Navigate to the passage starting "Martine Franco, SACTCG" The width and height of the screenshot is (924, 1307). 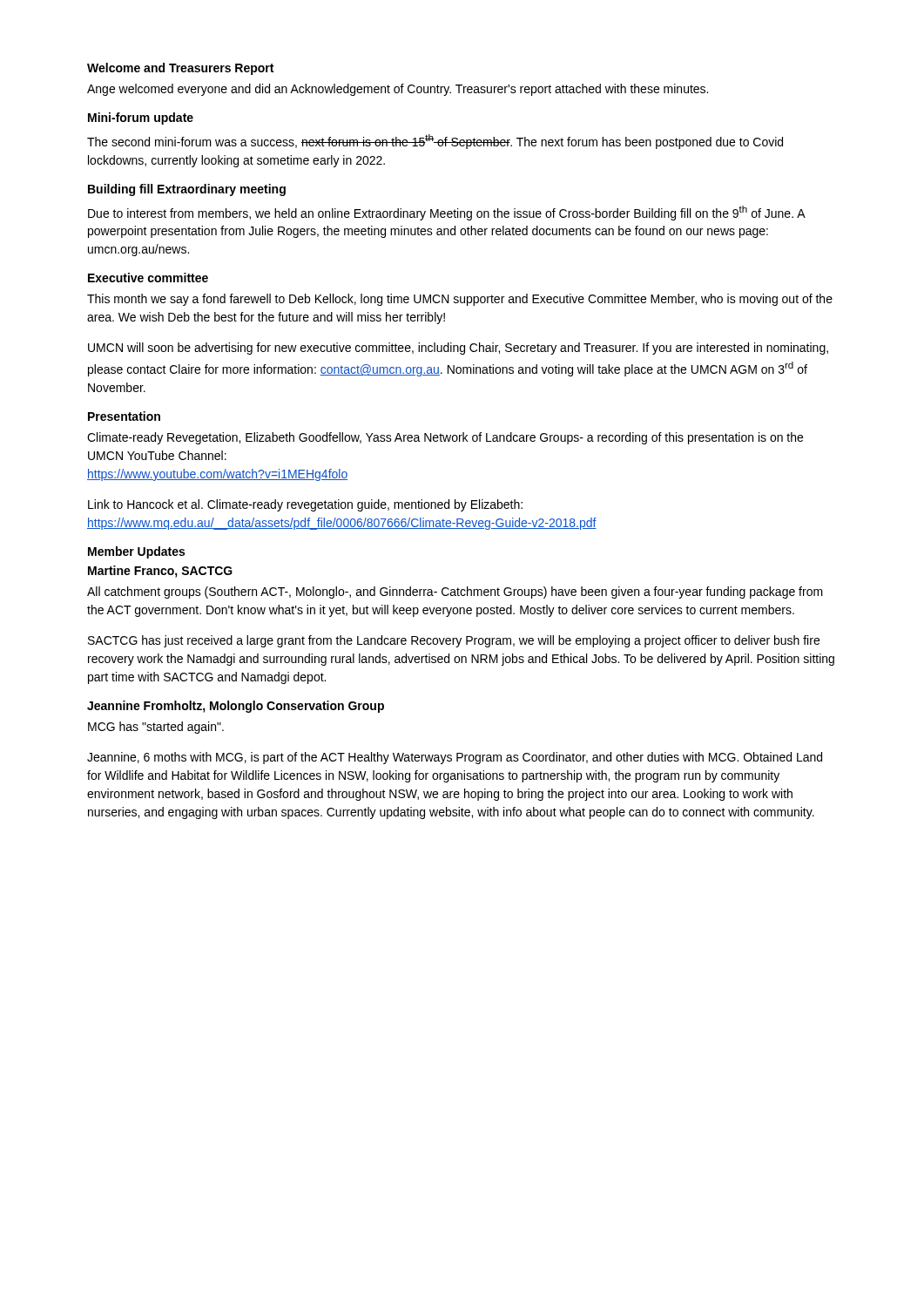point(160,571)
